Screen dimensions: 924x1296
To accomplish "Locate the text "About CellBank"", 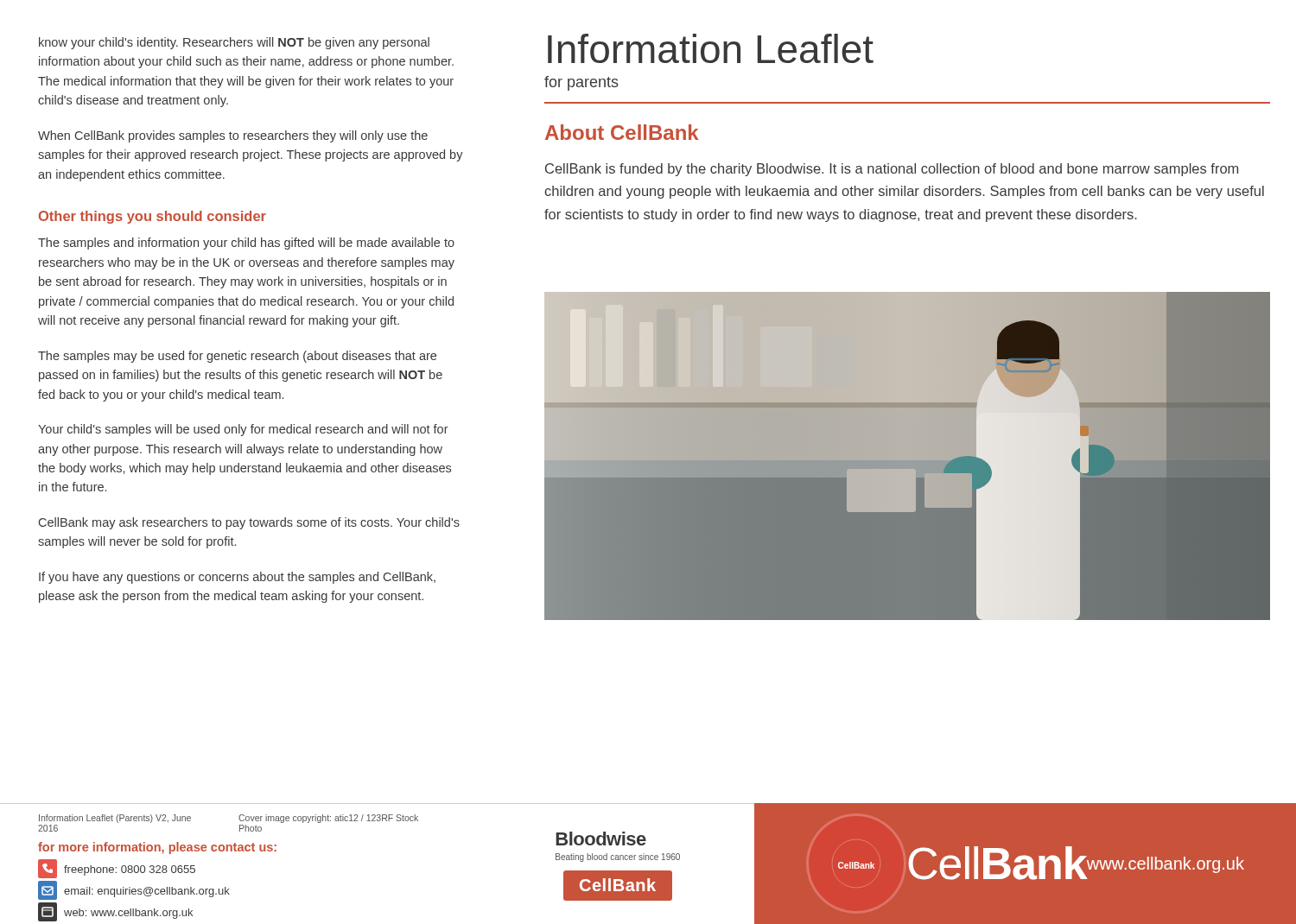I will [621, 133].
